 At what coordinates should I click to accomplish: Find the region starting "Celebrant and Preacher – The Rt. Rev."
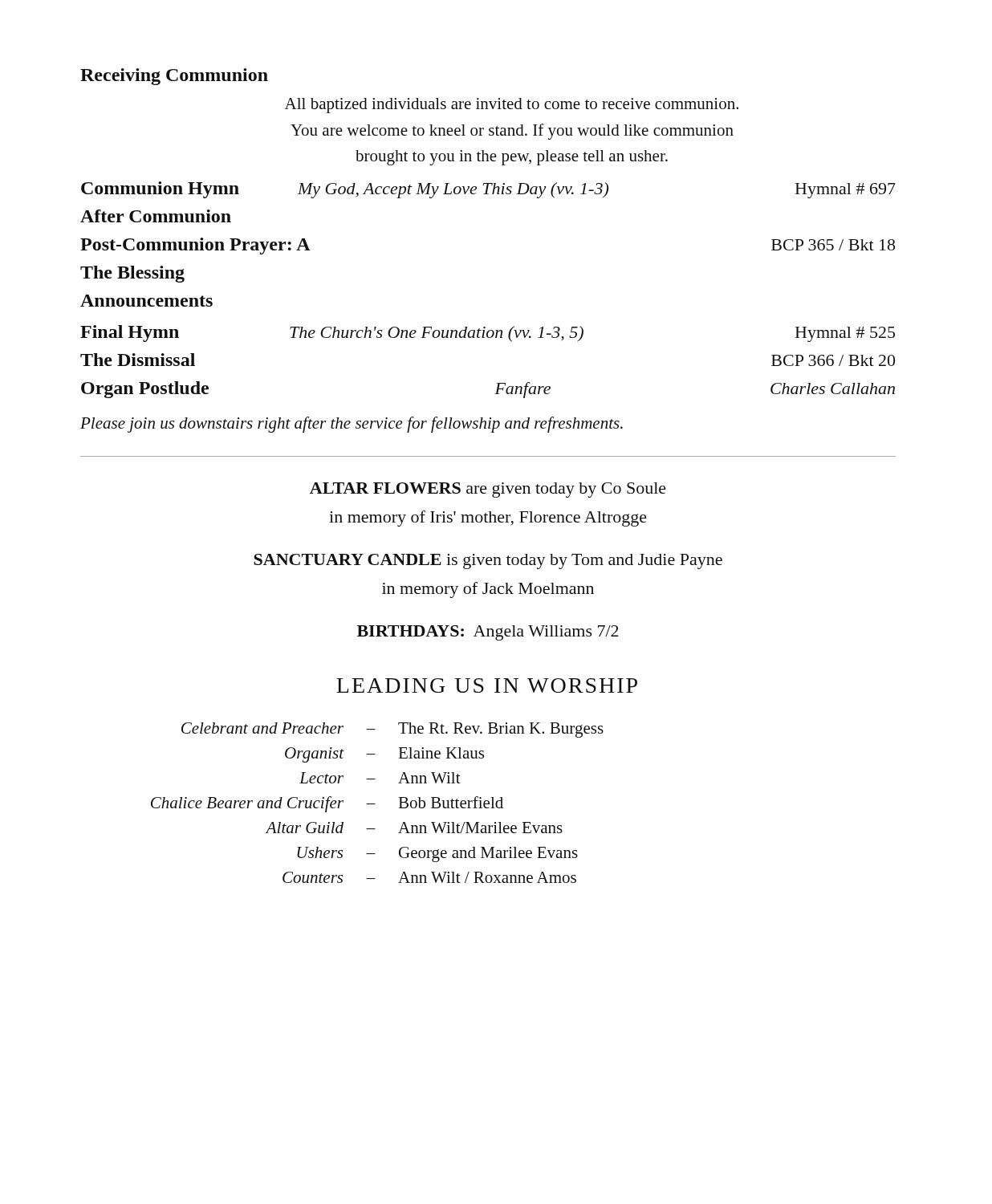(488, 728)
